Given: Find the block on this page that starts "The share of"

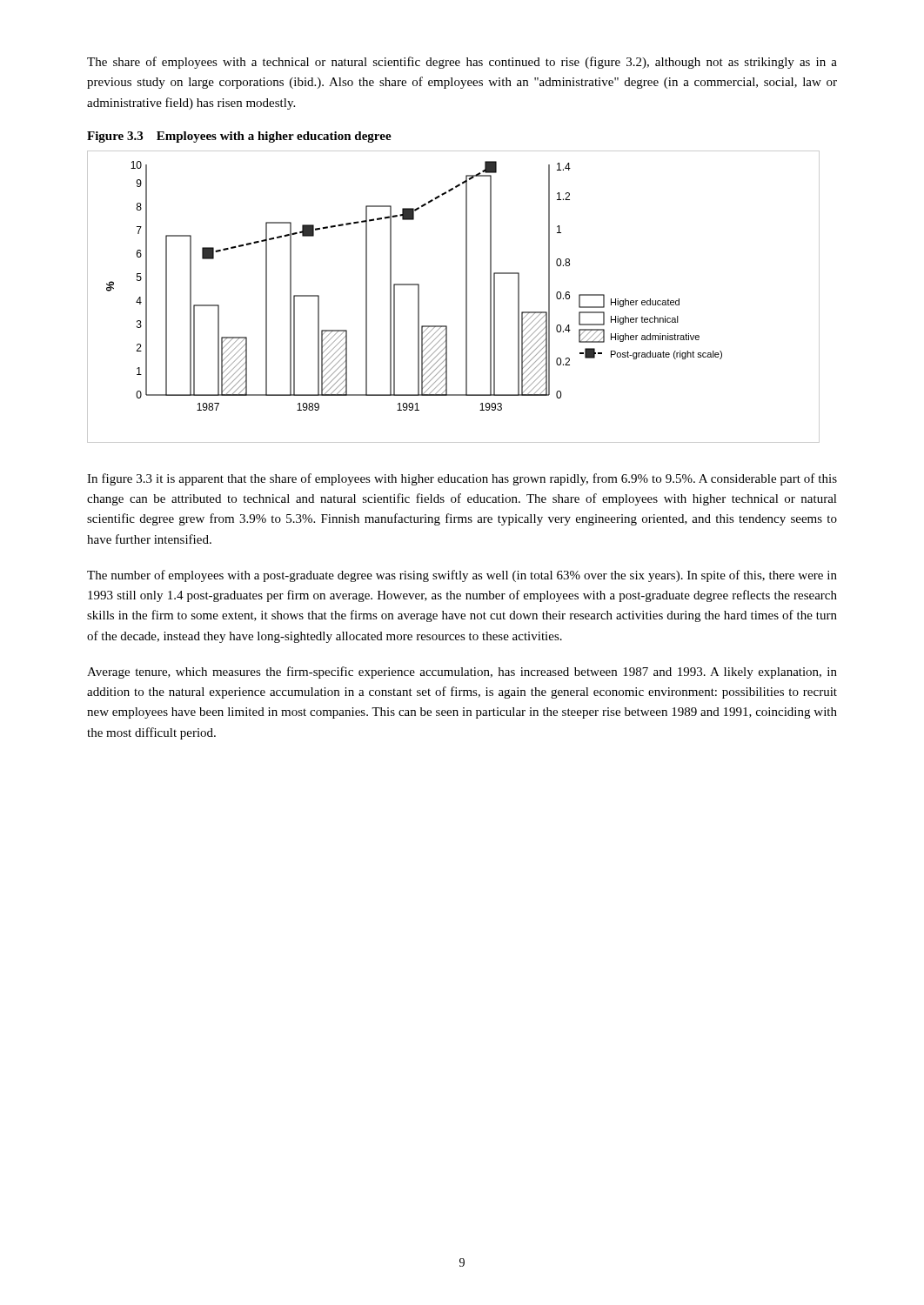Looking at the screenshot, I should click(462, 83).
